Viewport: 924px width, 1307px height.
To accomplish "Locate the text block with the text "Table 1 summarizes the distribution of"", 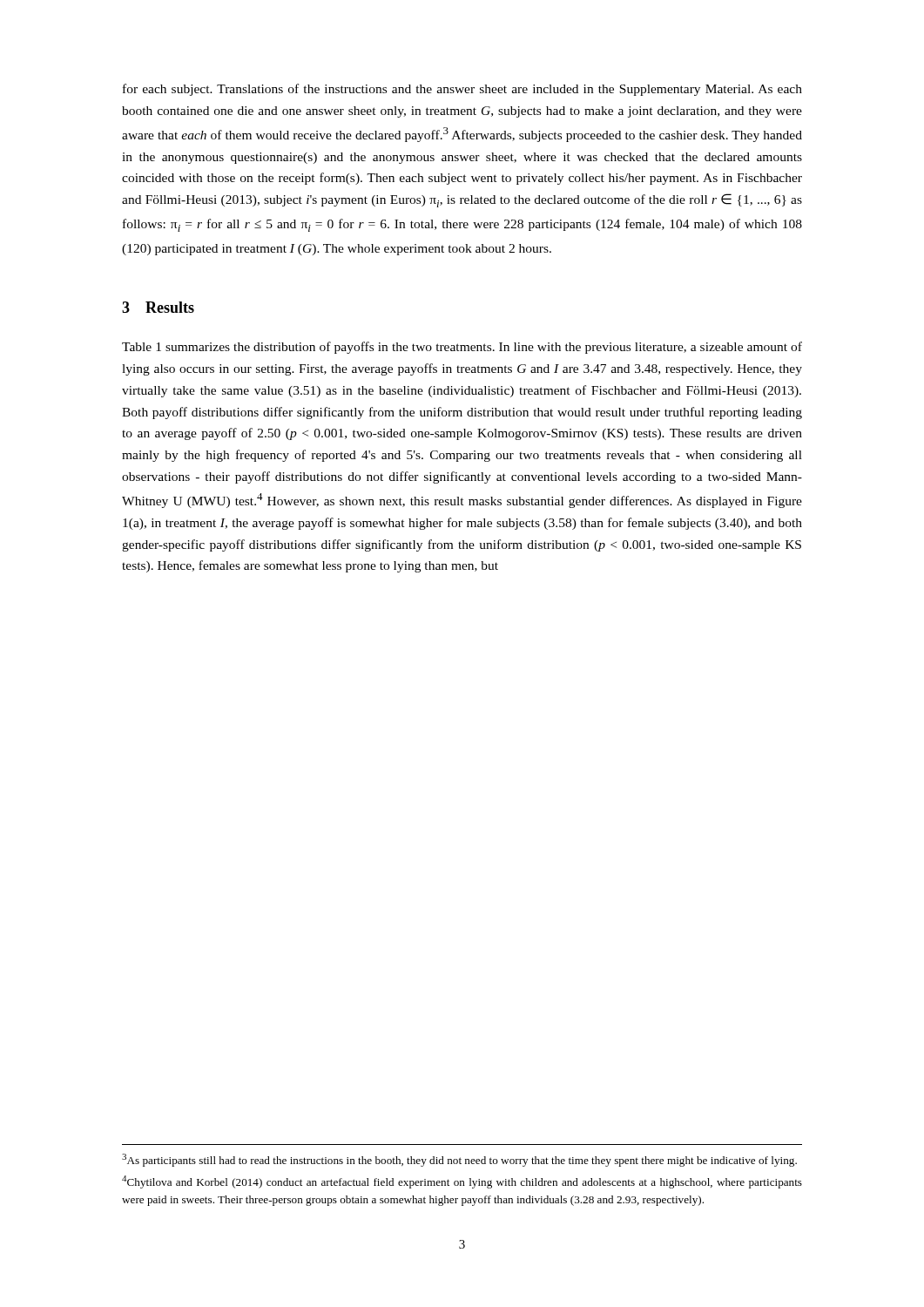I will click(462, 456).
